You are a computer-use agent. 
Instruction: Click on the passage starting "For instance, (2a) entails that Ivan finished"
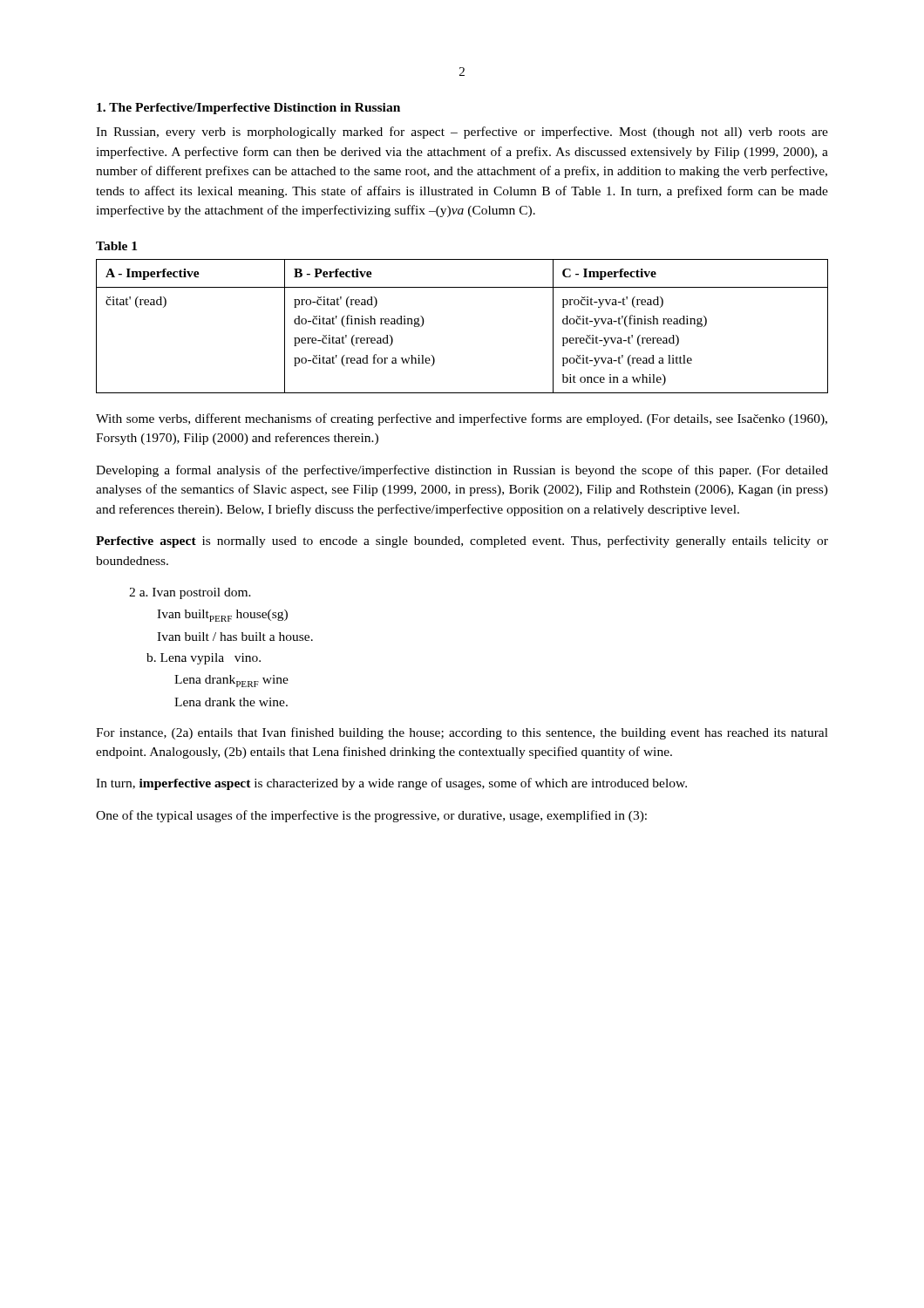(x=462, y=741)
